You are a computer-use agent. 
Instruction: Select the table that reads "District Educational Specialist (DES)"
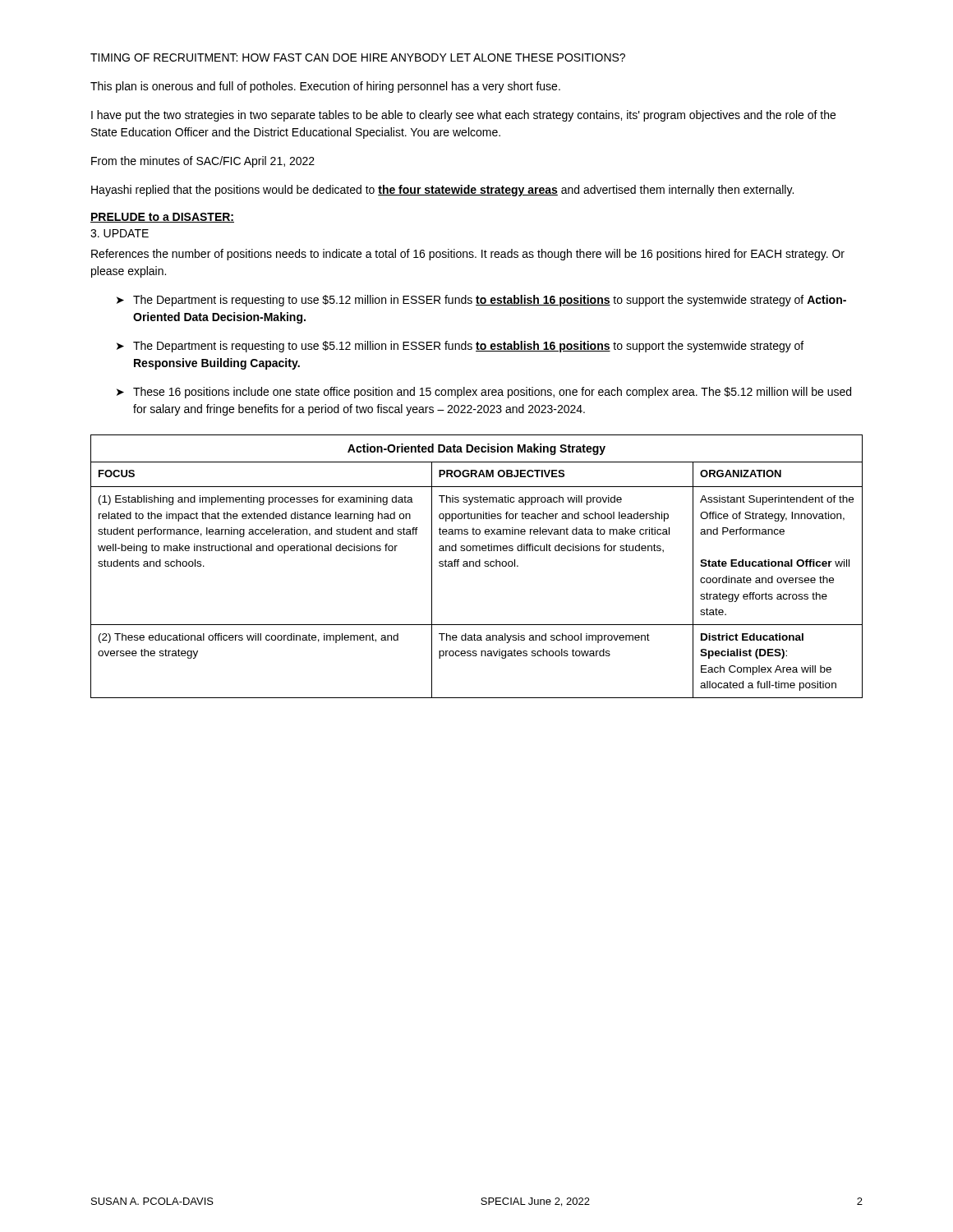tap(476, 566)
